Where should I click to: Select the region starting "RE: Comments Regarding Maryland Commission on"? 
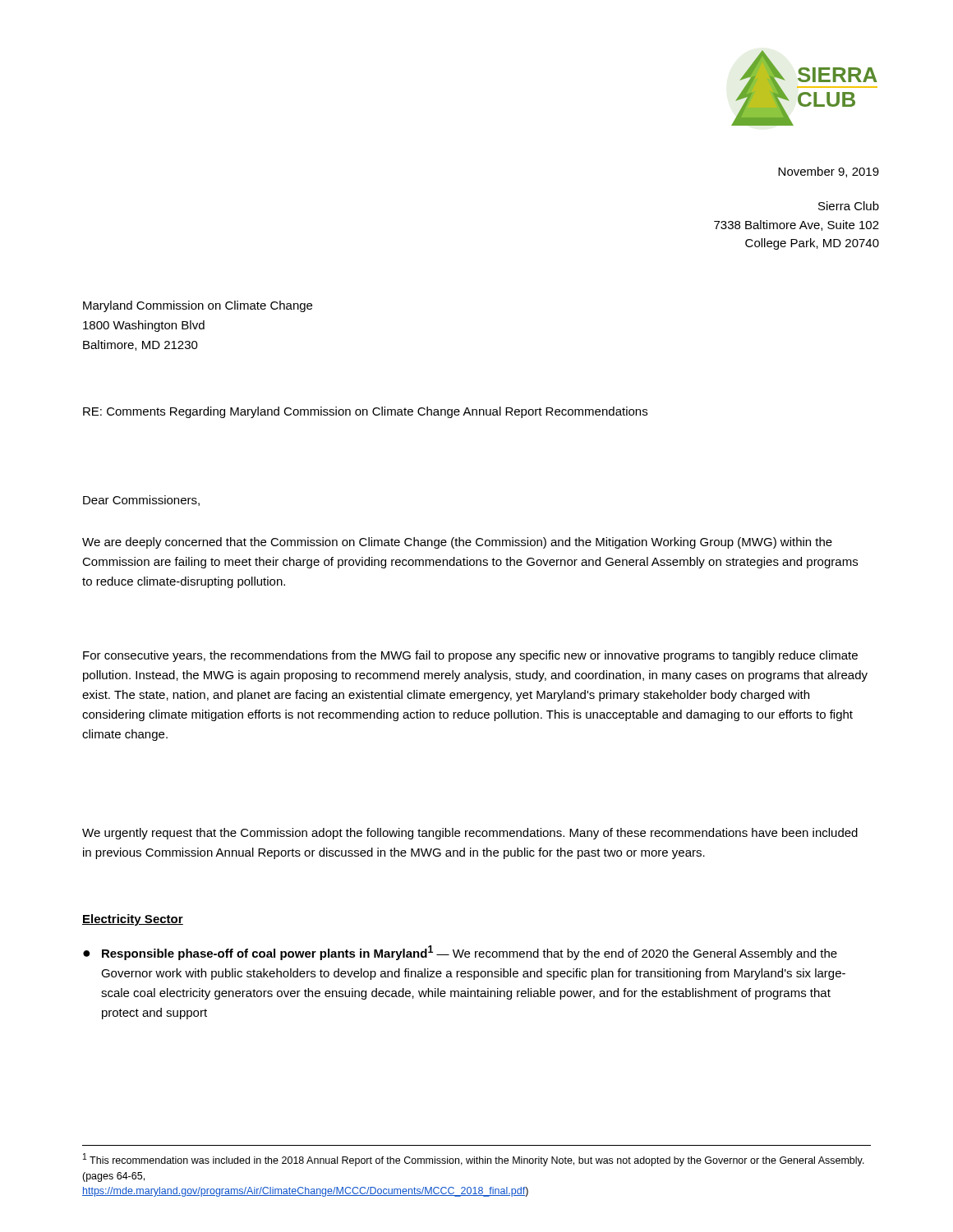365,411
